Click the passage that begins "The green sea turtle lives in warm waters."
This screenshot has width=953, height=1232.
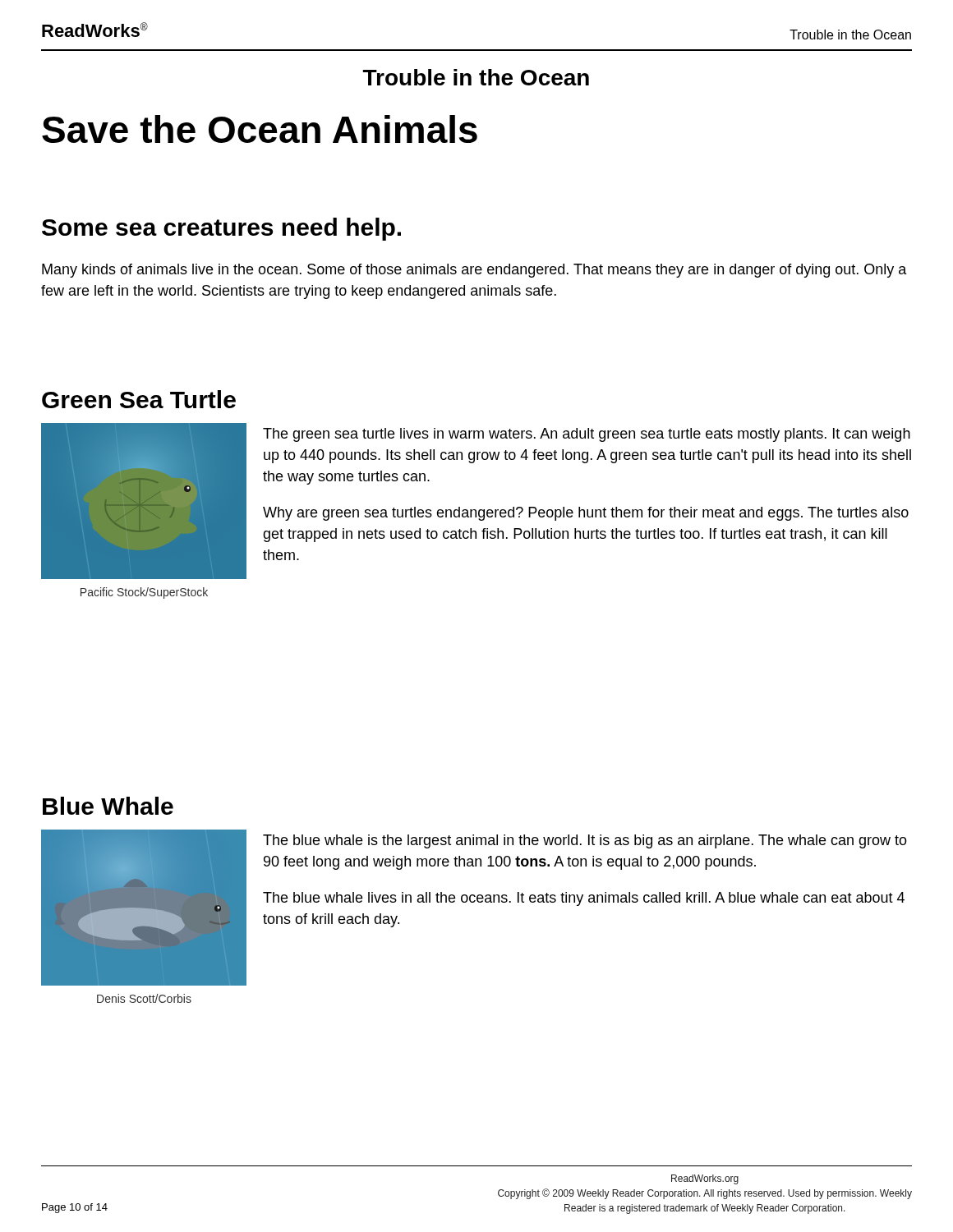coord(587,435)
